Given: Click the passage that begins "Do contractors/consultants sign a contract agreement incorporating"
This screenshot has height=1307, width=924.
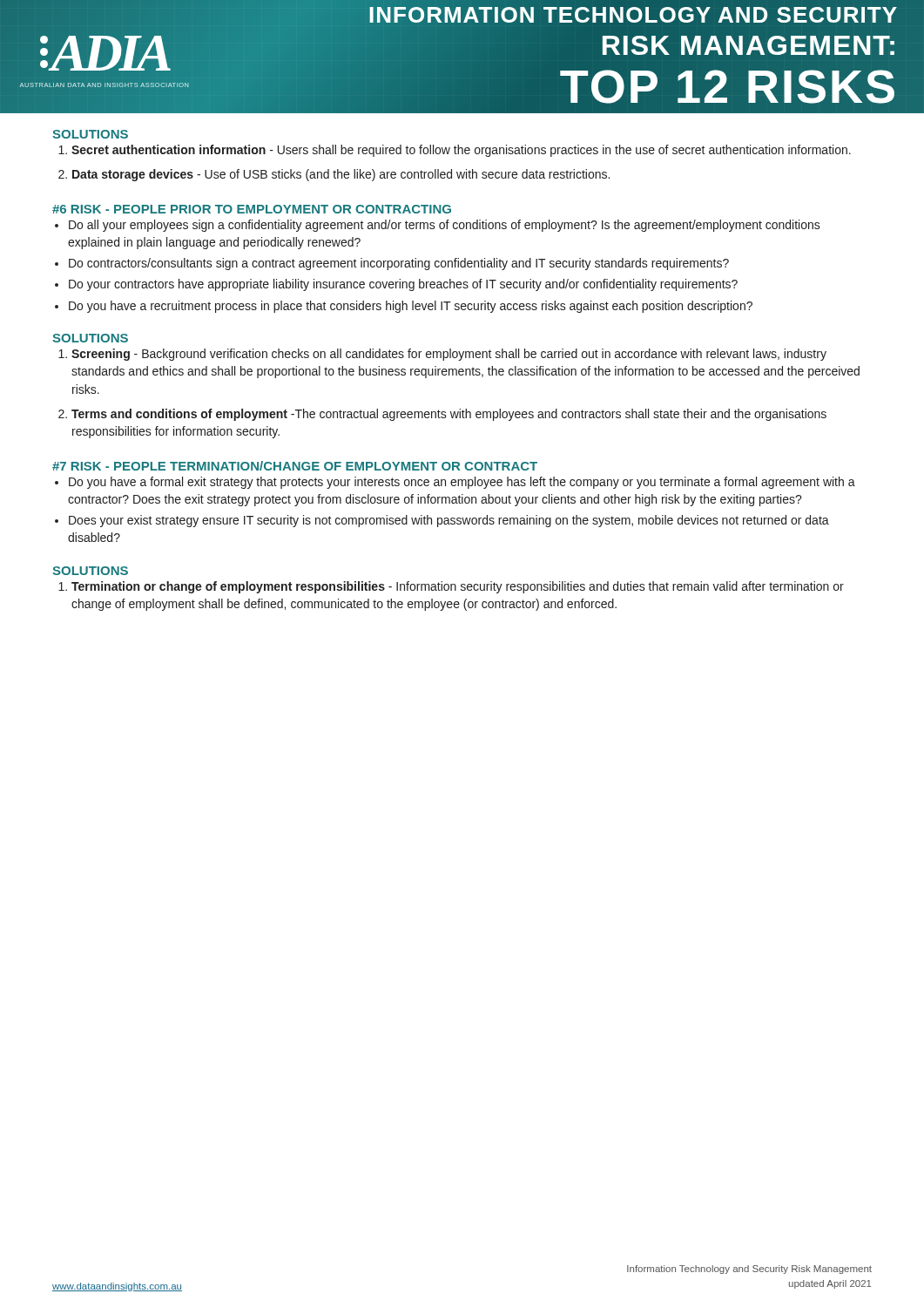Looking at the screenshot, I should coord(462,263).
